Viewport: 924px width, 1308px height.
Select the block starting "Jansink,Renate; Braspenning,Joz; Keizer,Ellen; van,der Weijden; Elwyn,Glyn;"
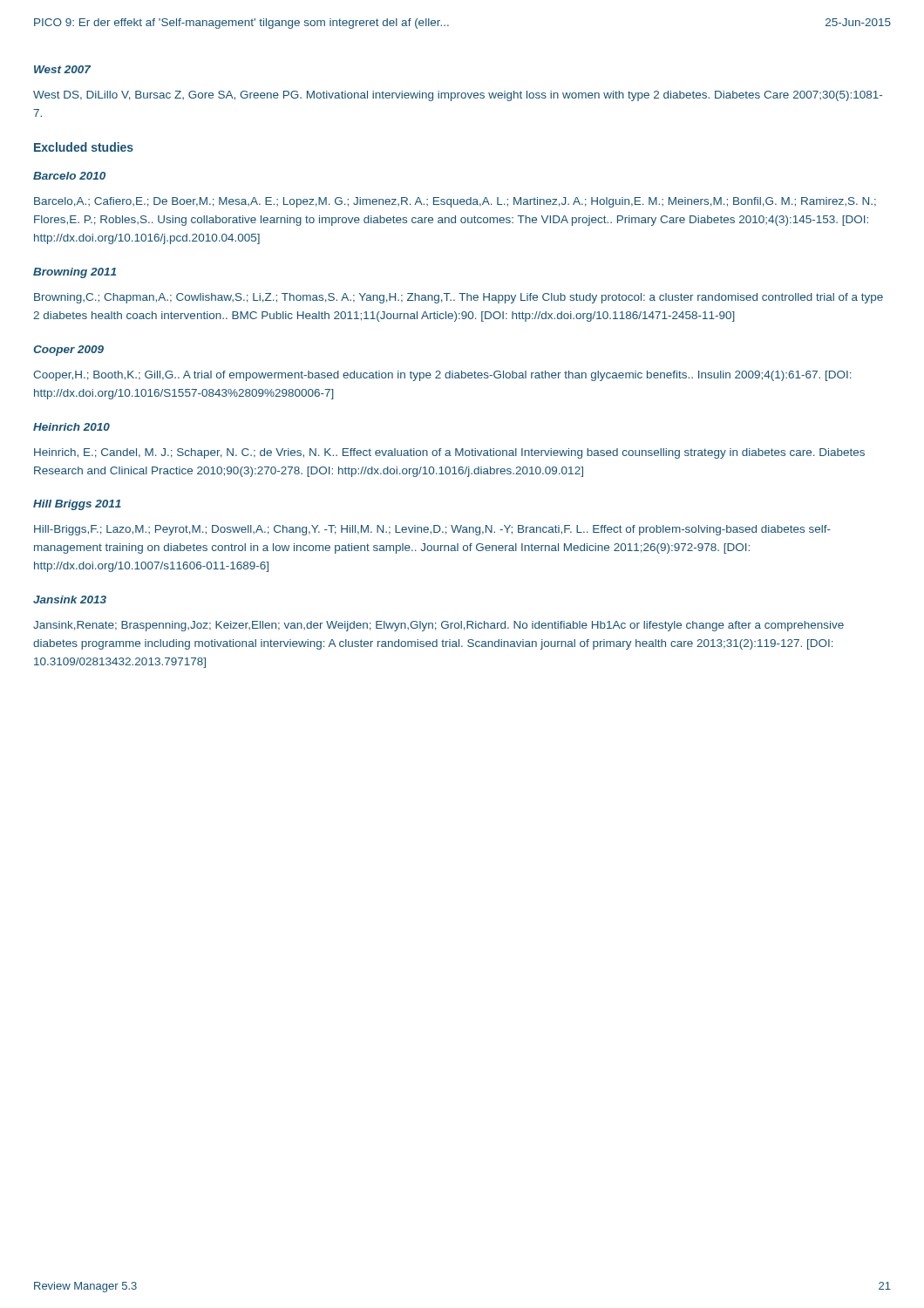click(439, 643)
